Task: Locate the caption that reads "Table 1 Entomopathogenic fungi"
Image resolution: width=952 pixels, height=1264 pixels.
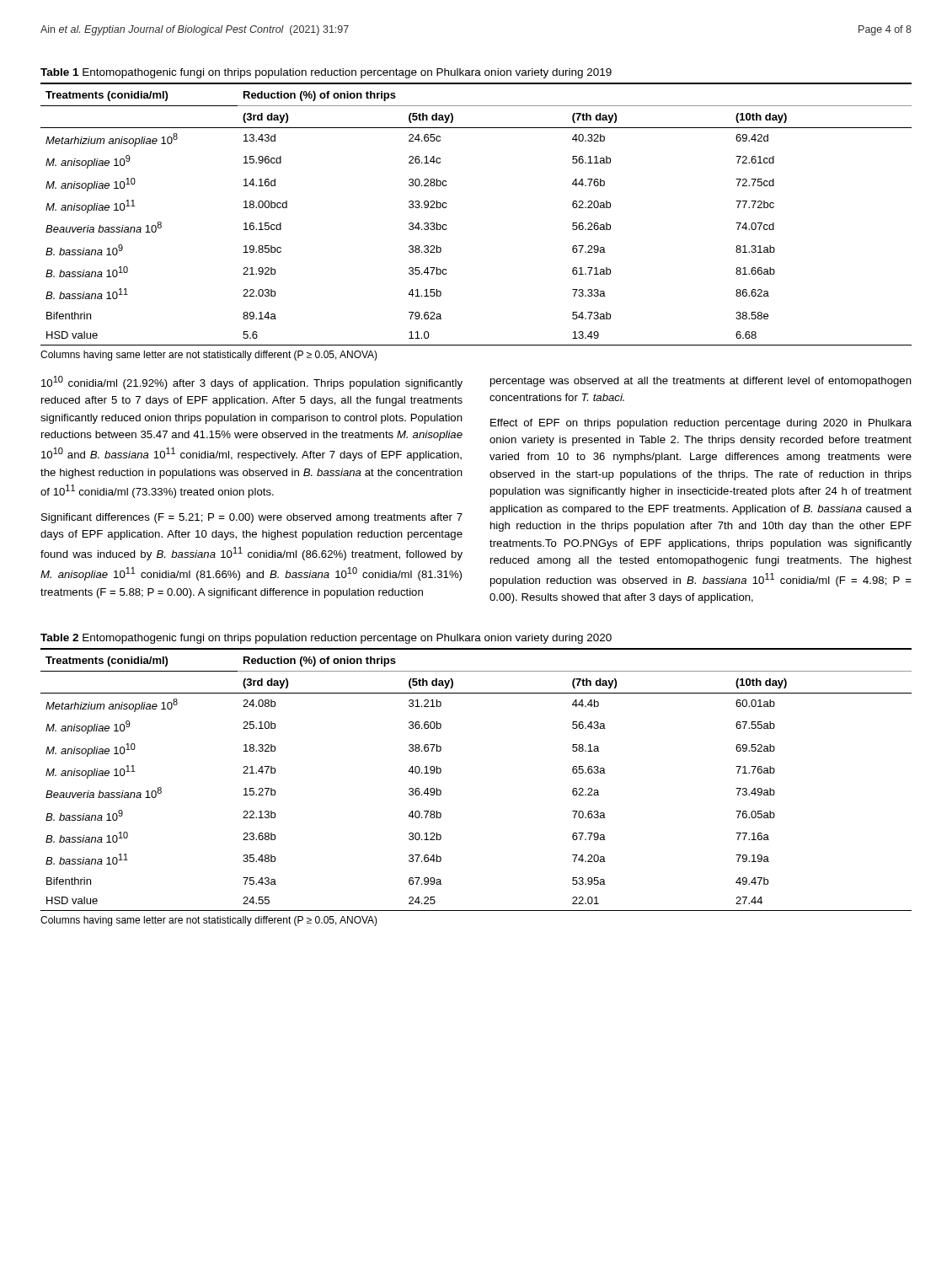Action: (x=326, y=72)
